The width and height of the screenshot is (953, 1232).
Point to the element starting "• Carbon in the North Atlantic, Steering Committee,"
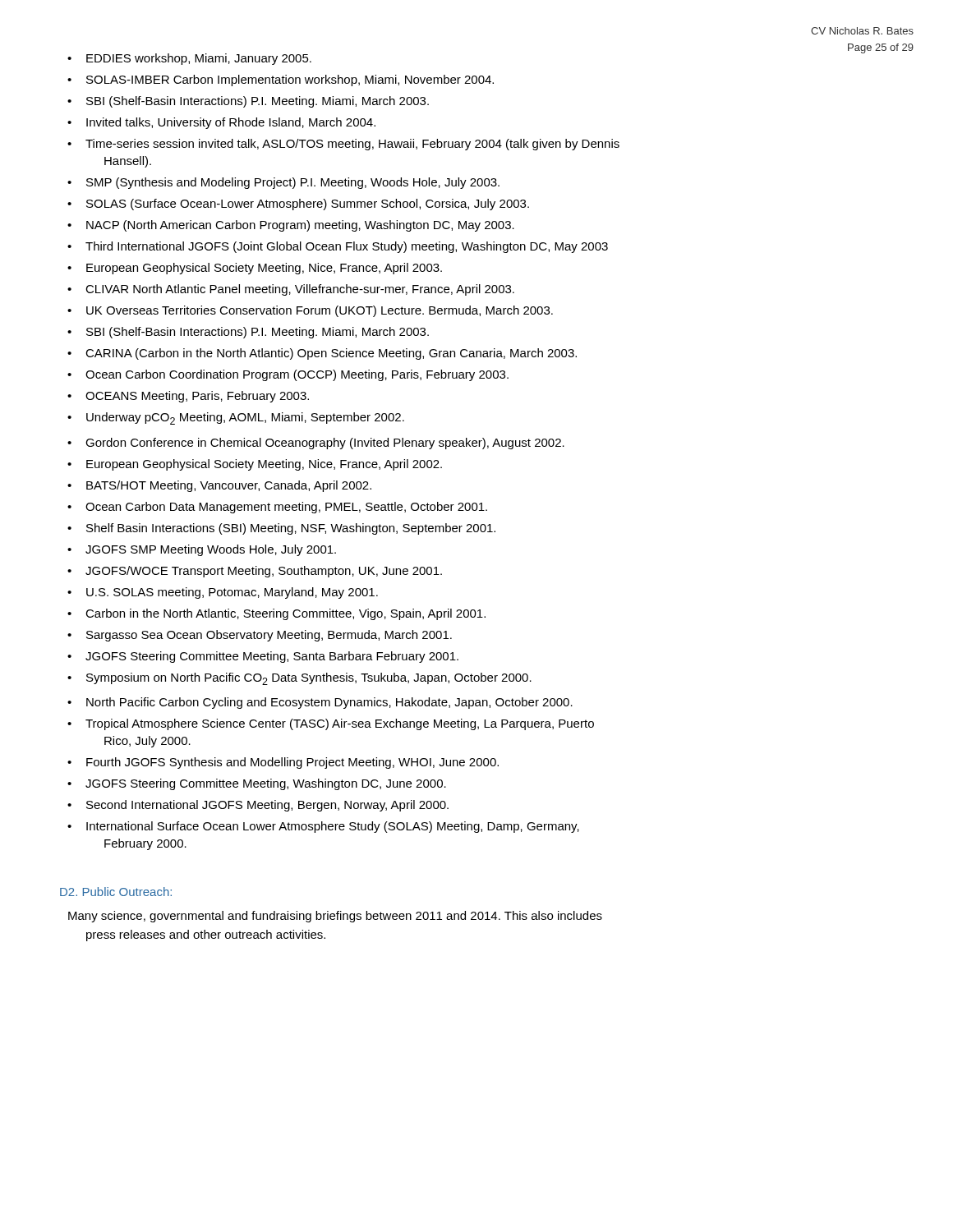[481, 613]
